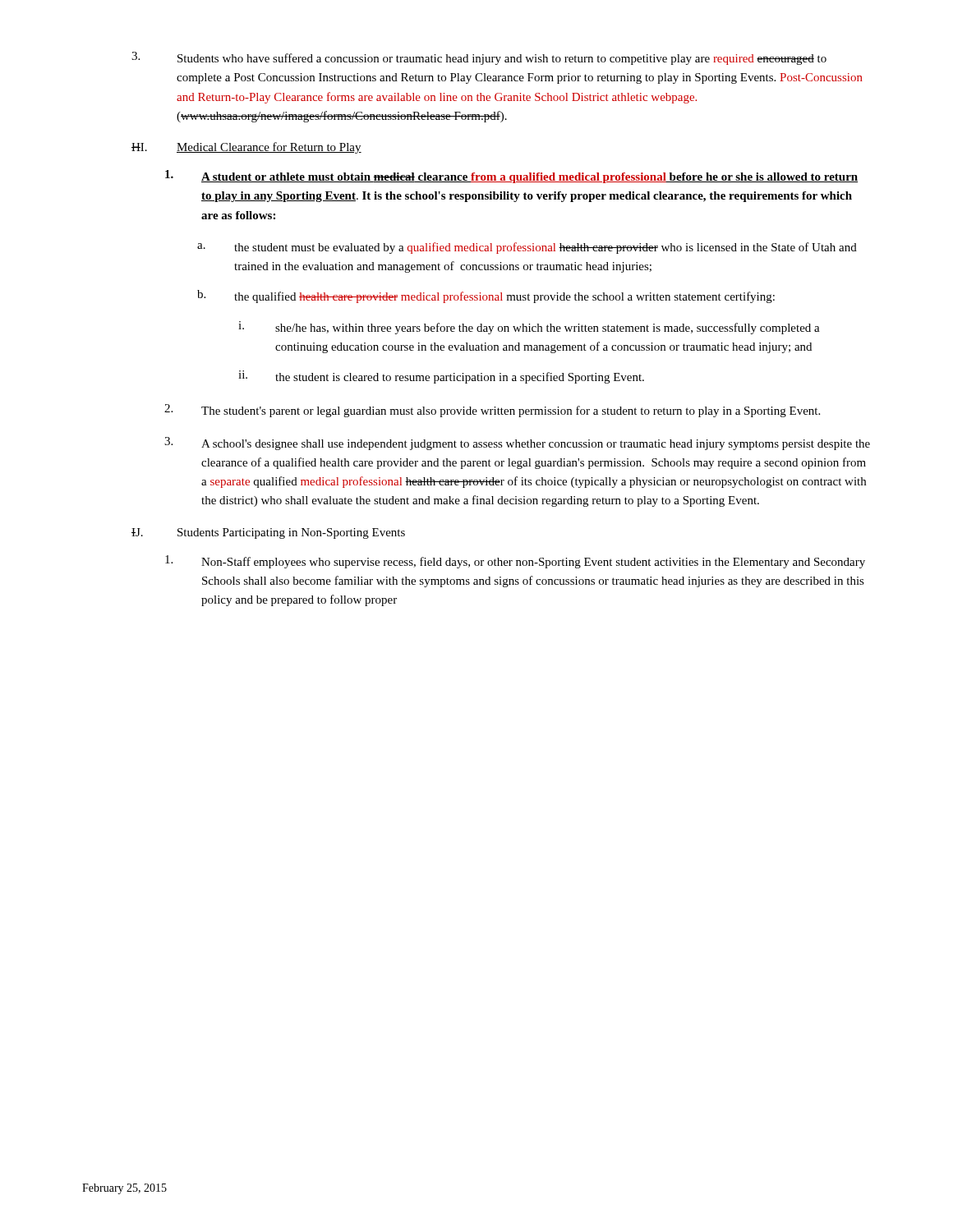The height and width of the screenshot is (1232, 953).
Task: Point to the text starting "a. the student must be"
Action: 534,257
